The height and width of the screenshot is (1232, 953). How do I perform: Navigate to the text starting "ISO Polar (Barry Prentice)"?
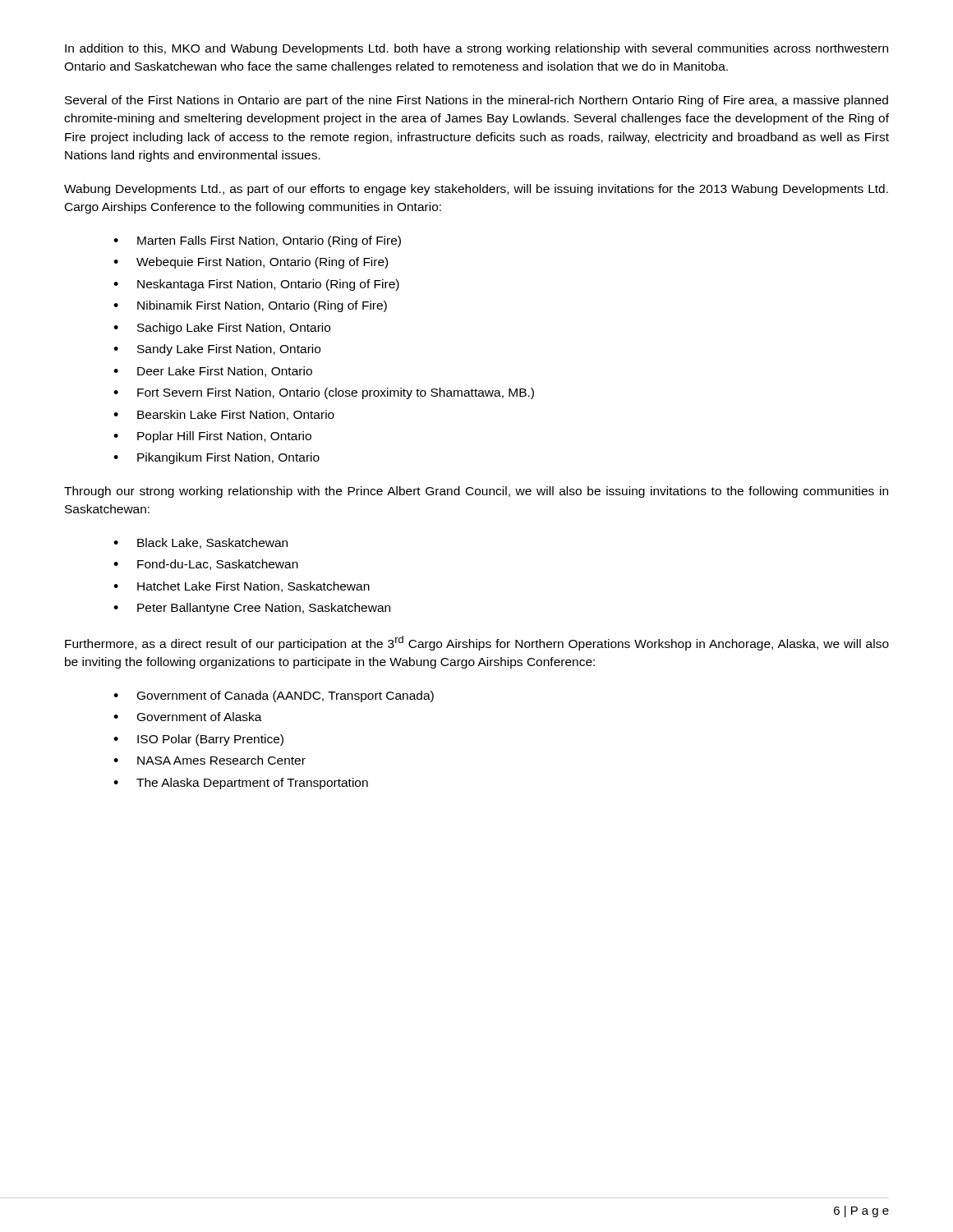(x=210, y=739)
